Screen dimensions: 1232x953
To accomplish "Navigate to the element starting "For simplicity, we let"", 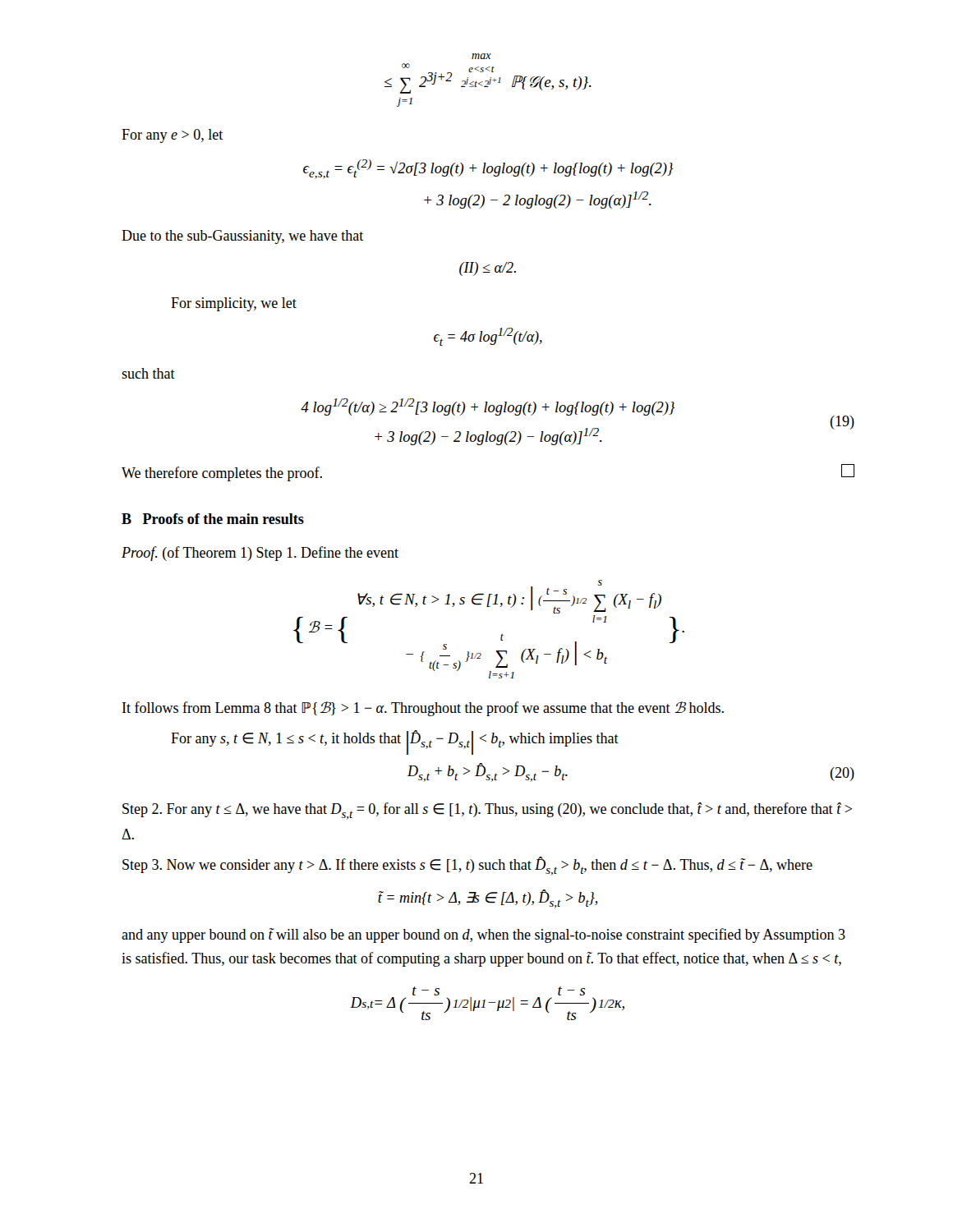I will pyautogui.click(x=234, y=303).
